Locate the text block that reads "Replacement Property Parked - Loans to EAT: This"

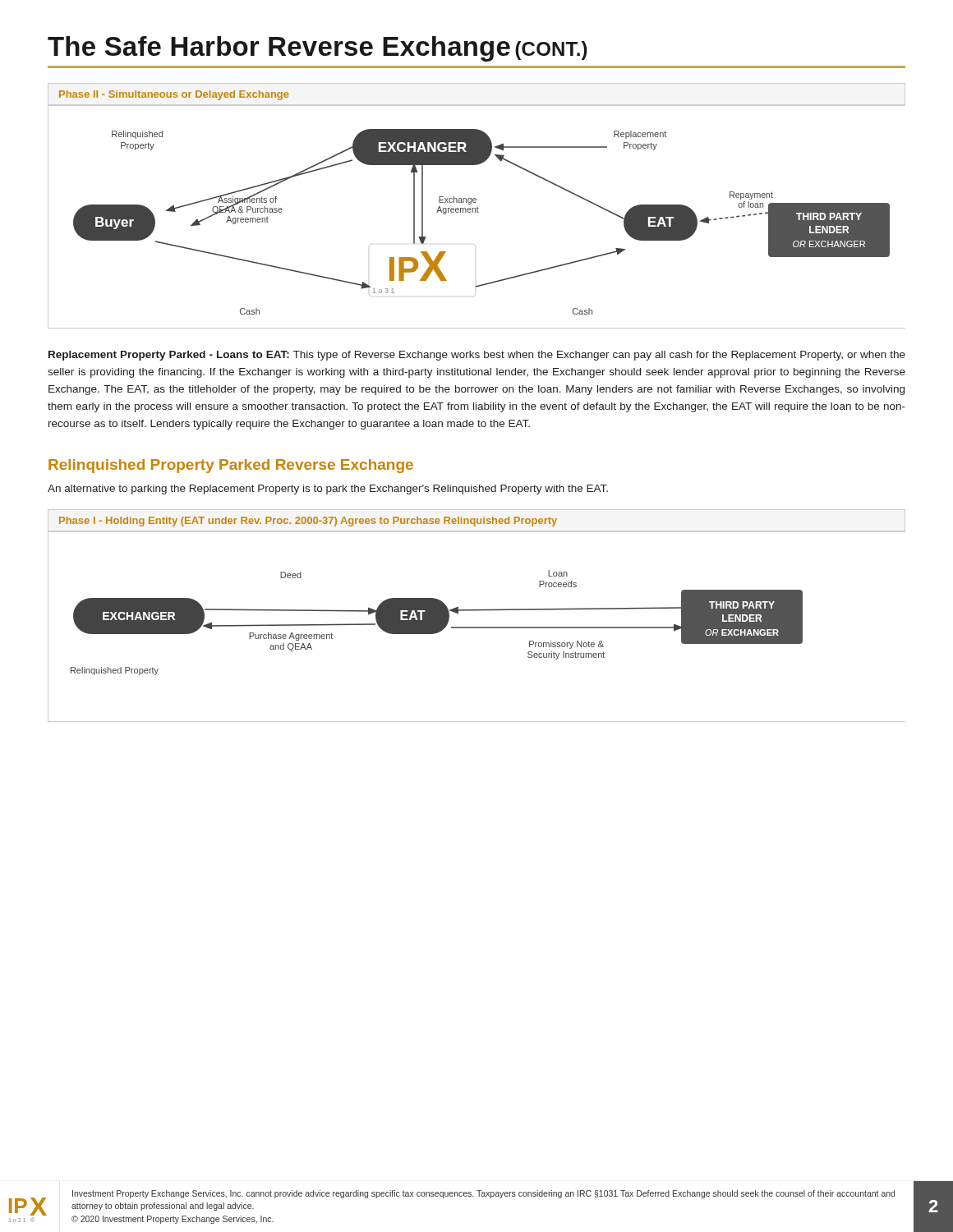(x=476, y=389)
